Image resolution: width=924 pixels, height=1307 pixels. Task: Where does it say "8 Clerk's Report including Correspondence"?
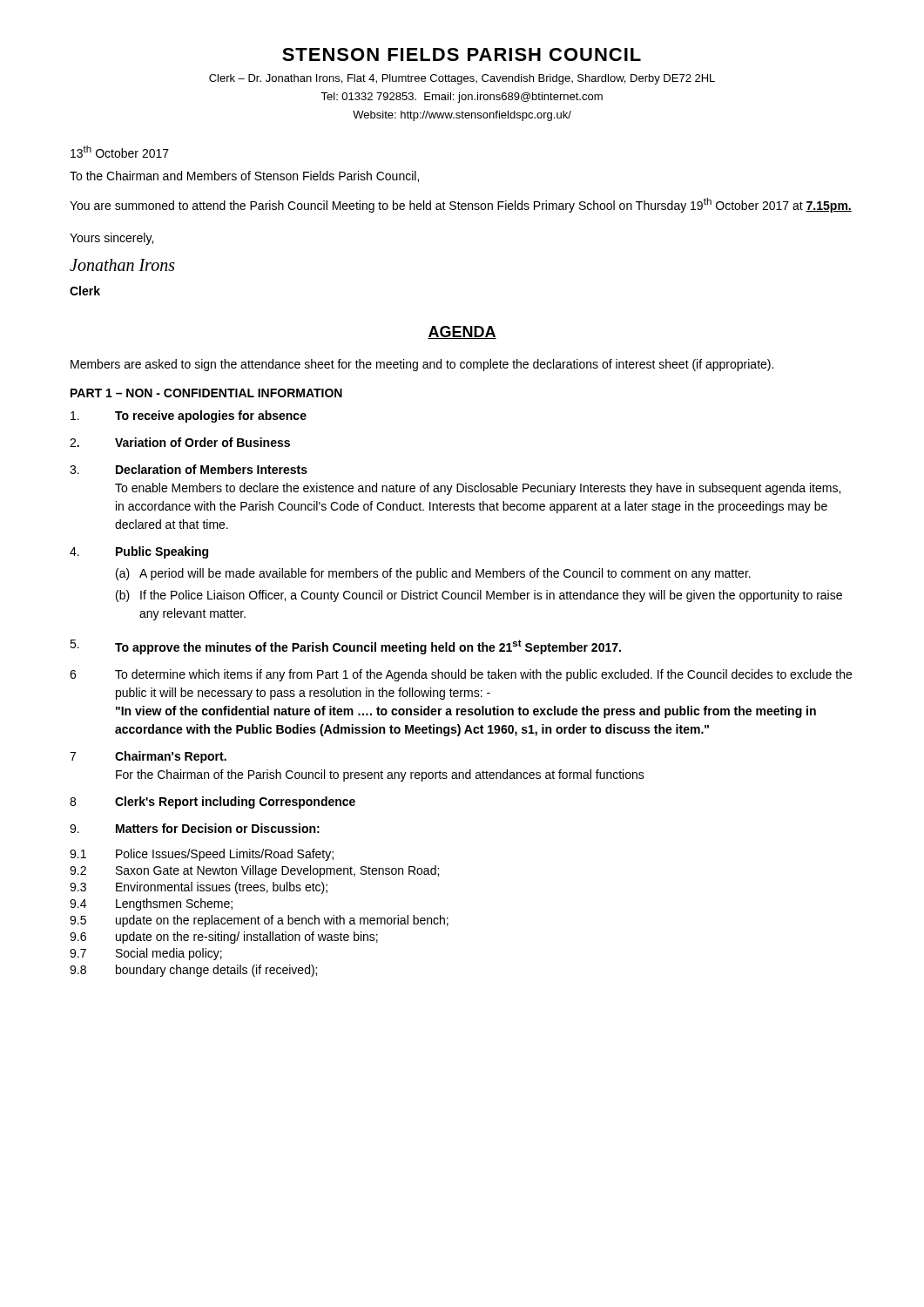(212, 802)
